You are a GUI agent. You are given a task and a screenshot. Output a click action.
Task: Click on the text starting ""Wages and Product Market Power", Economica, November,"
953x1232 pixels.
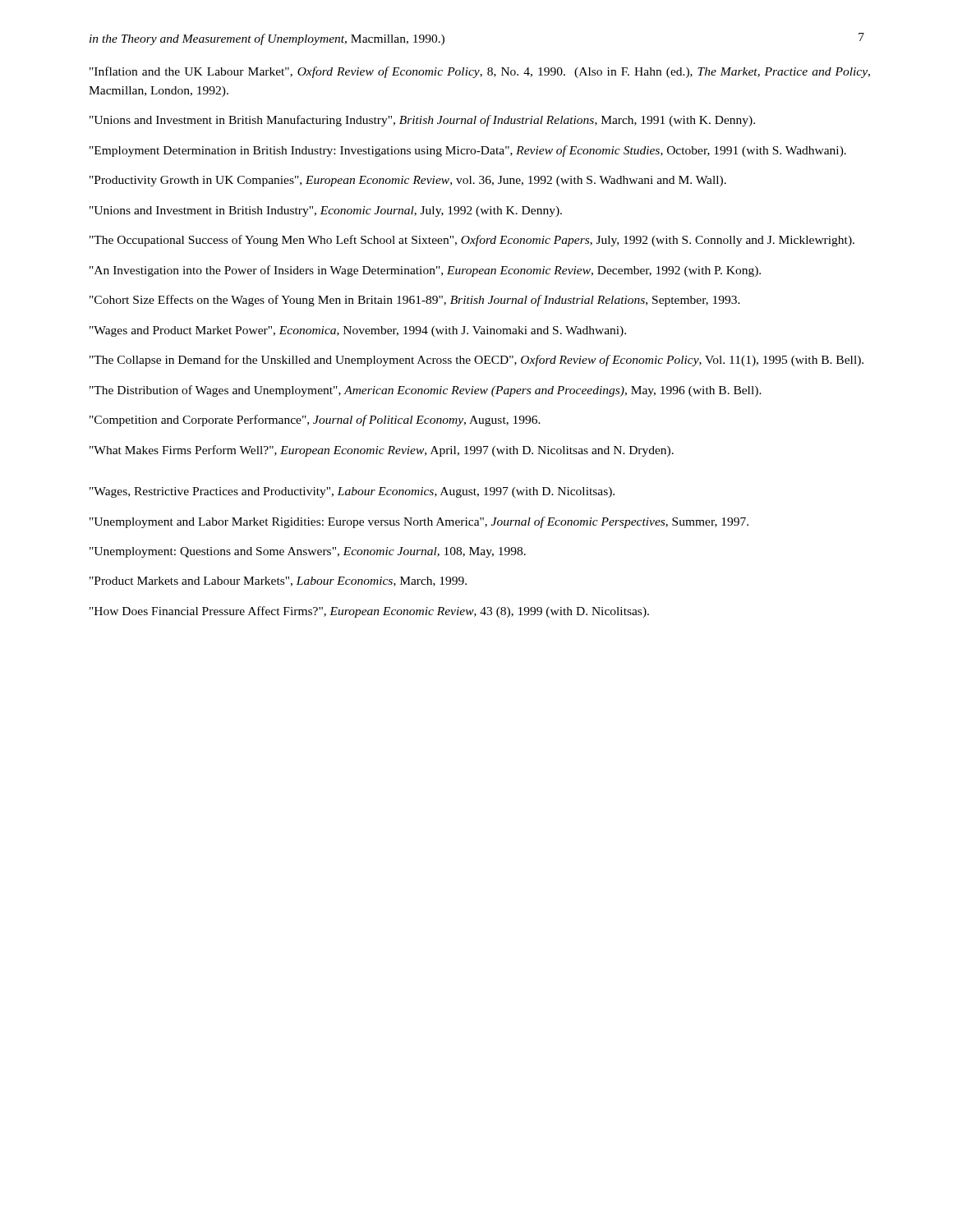coord(358,329)
